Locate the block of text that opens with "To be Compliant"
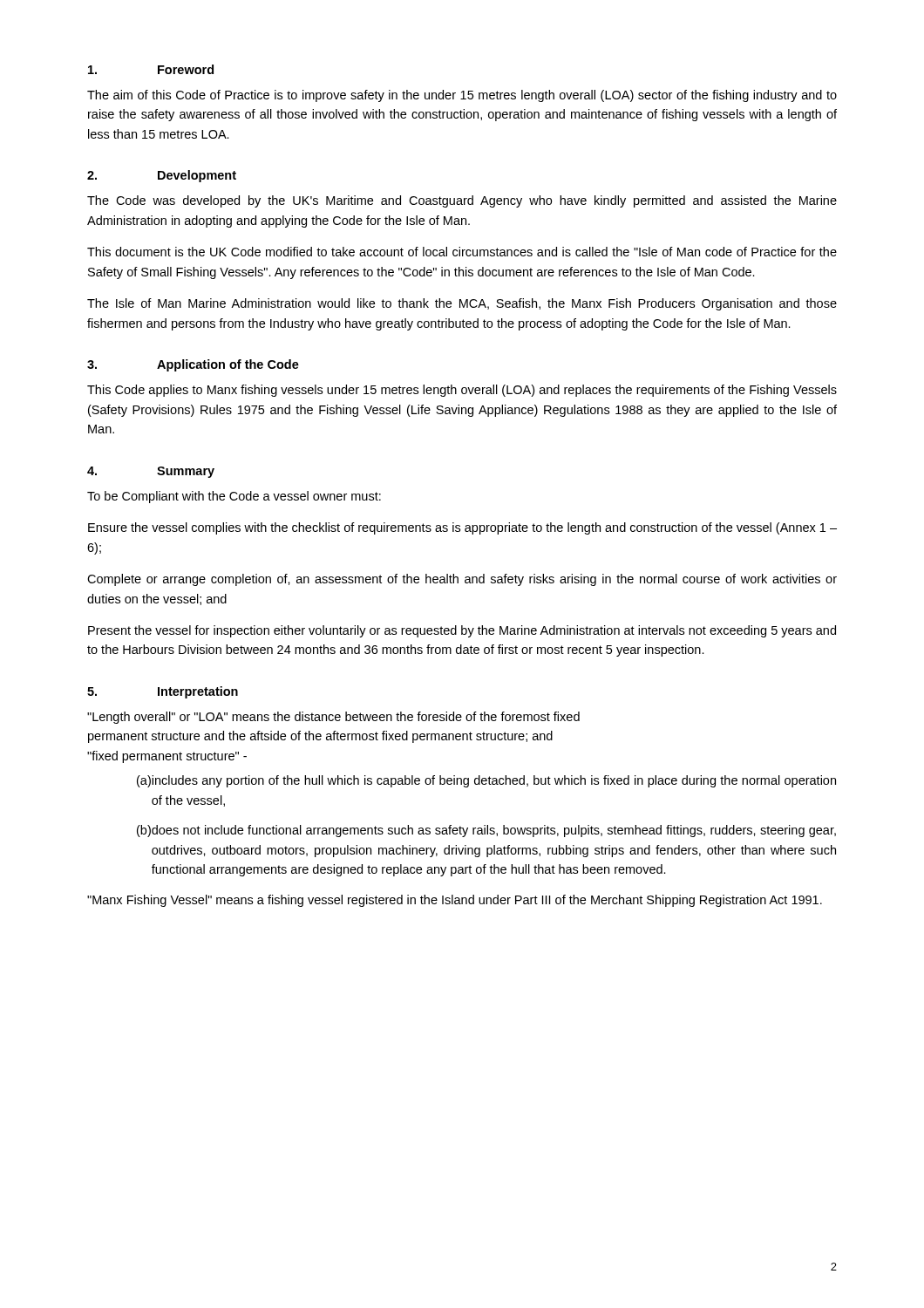The image size is (924, 1308). (234, 496)
